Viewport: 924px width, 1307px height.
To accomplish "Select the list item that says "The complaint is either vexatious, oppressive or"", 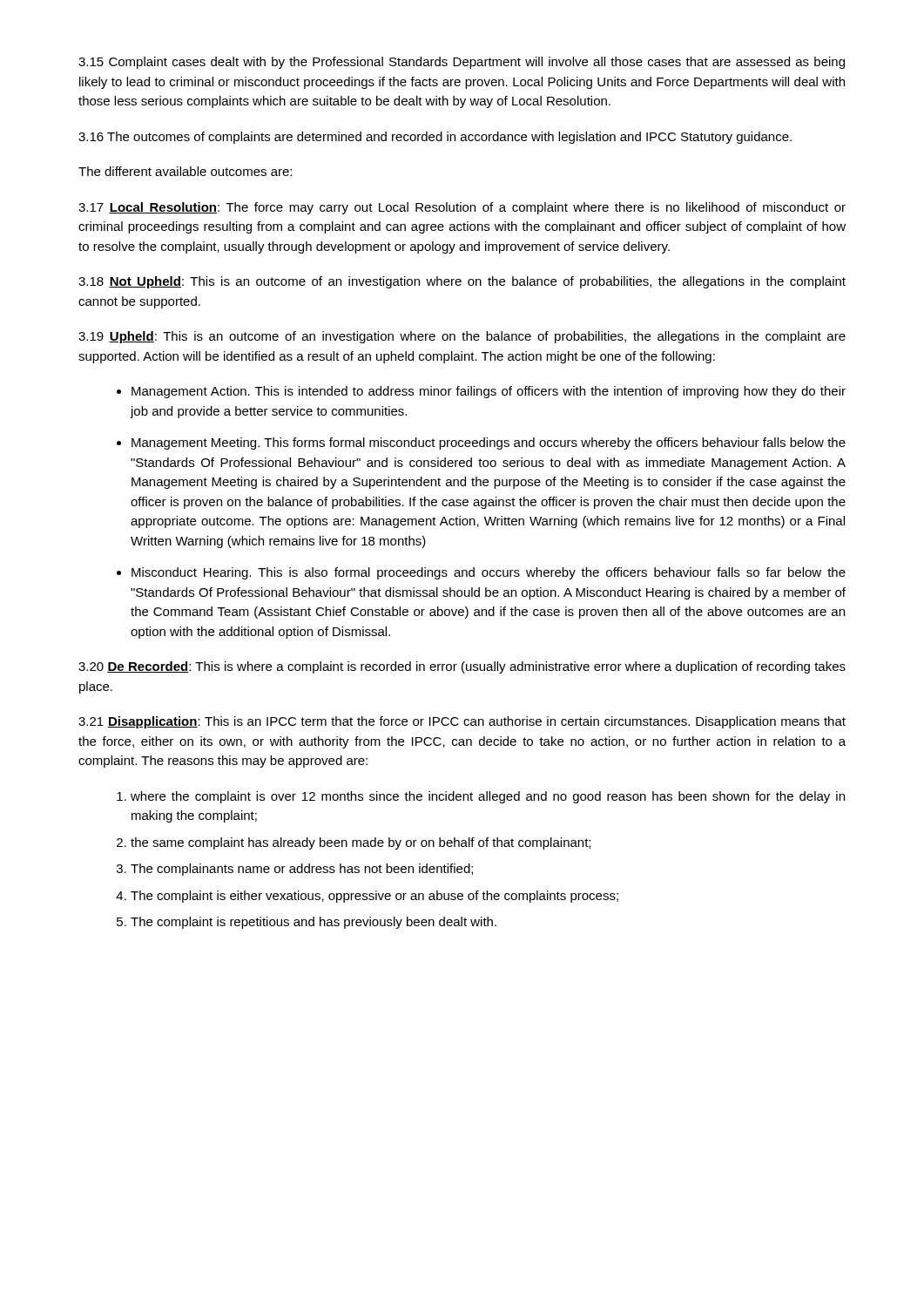I will click(375, 895).
